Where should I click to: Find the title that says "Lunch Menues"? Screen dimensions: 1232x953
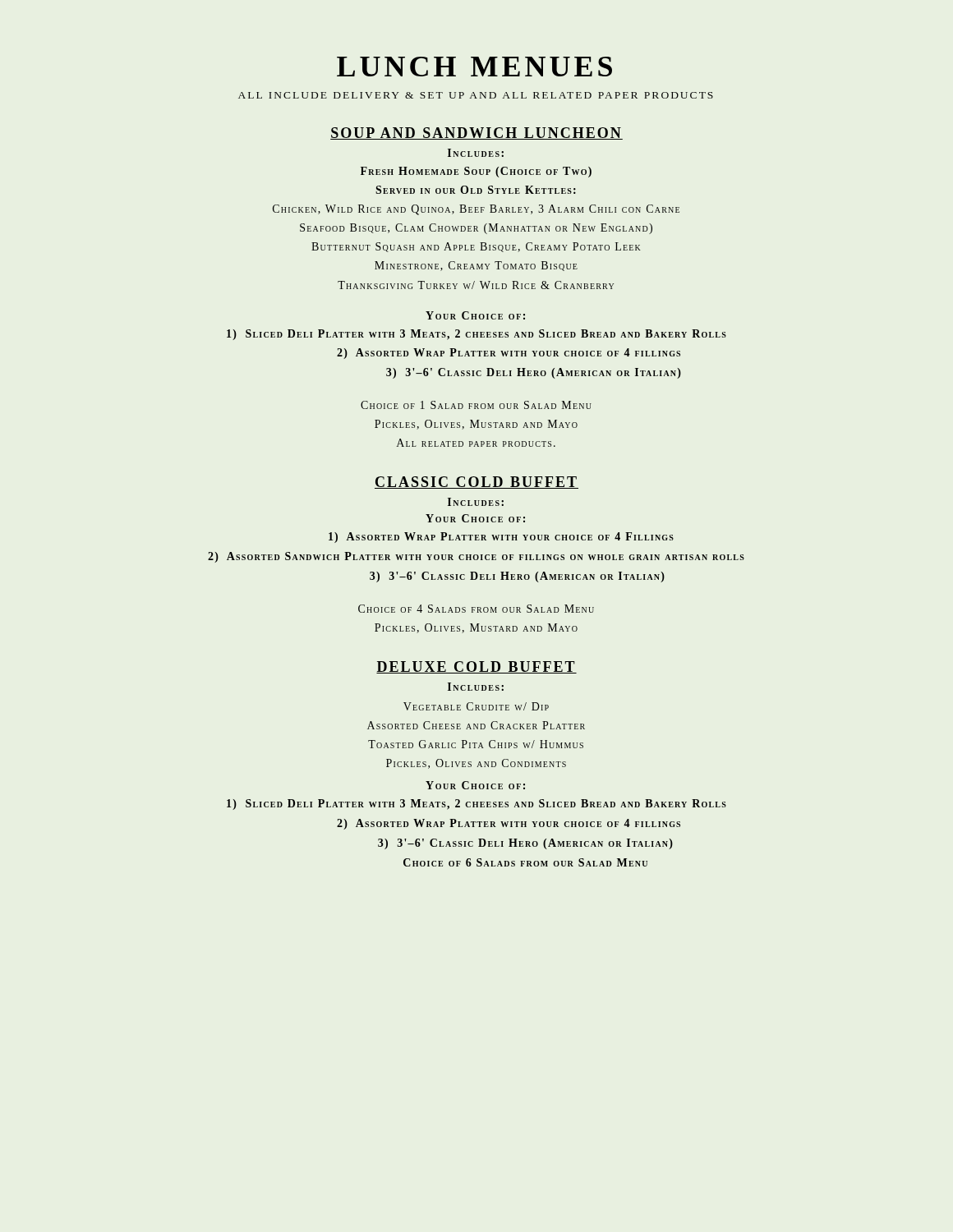point(476,67)
